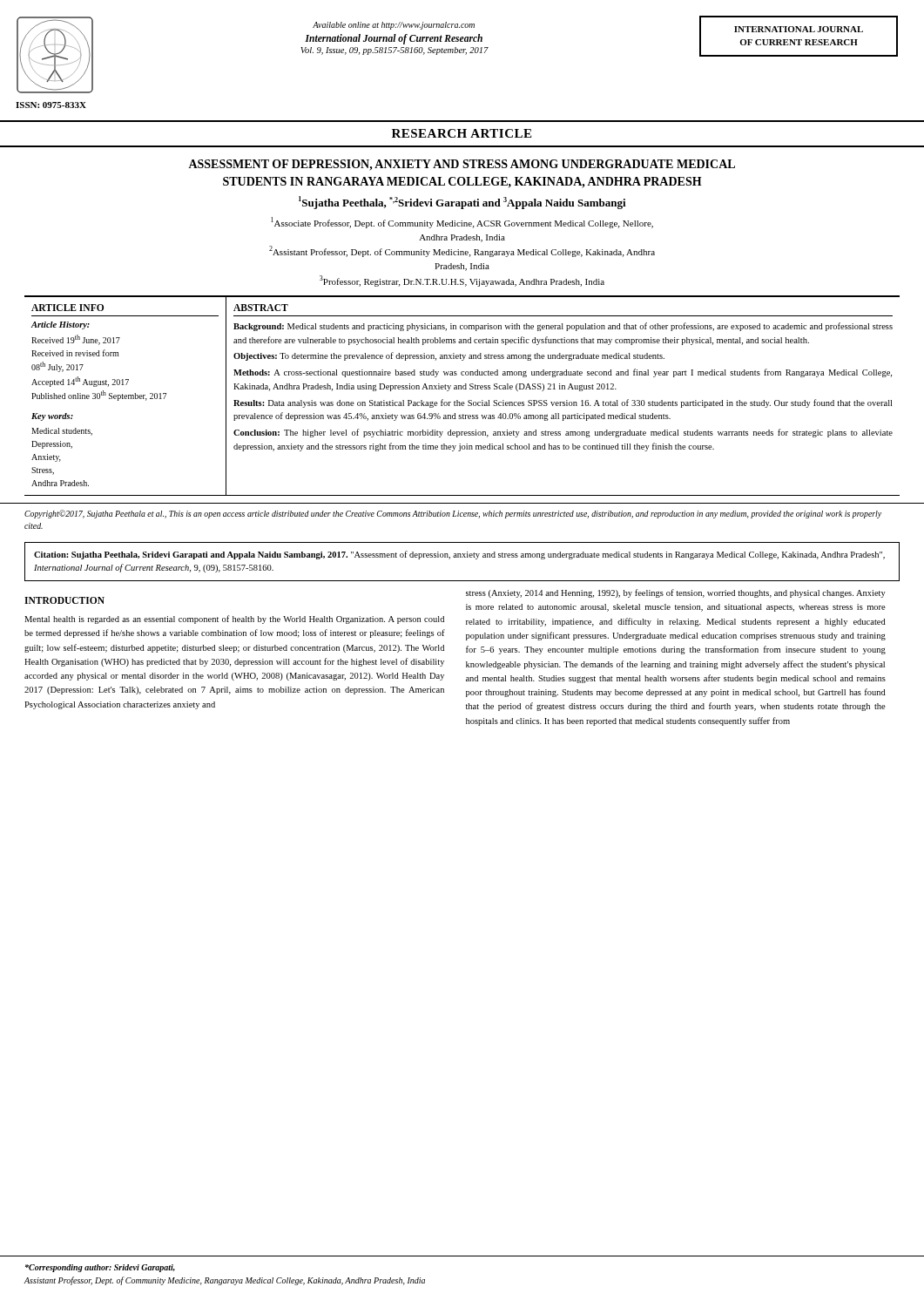Navigate to the element starting "Available online at"
This screenshot has width=924, height=1307.
(x=394, y=37)
